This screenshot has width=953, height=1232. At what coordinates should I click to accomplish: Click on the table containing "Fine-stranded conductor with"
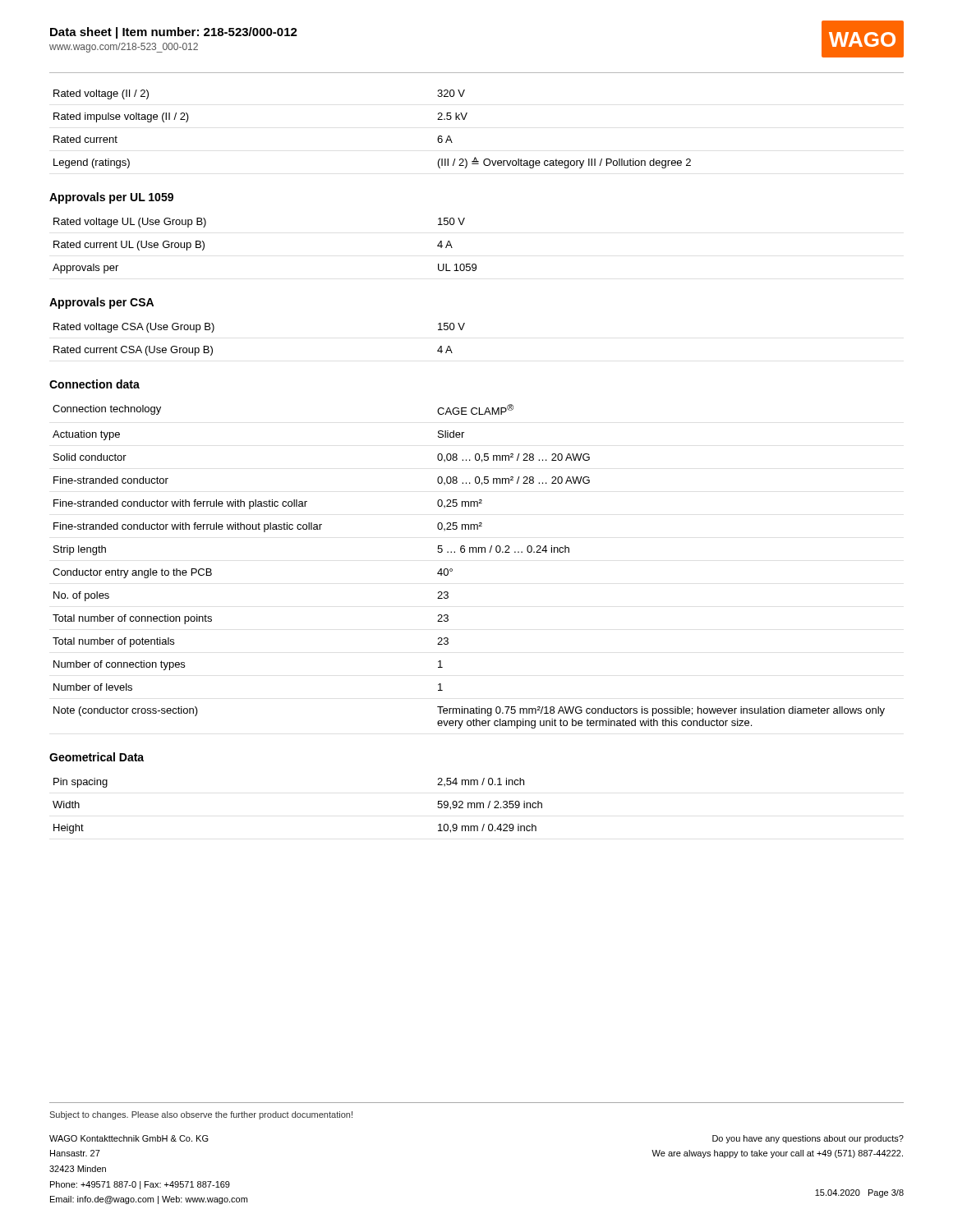(x=476, y=566)
